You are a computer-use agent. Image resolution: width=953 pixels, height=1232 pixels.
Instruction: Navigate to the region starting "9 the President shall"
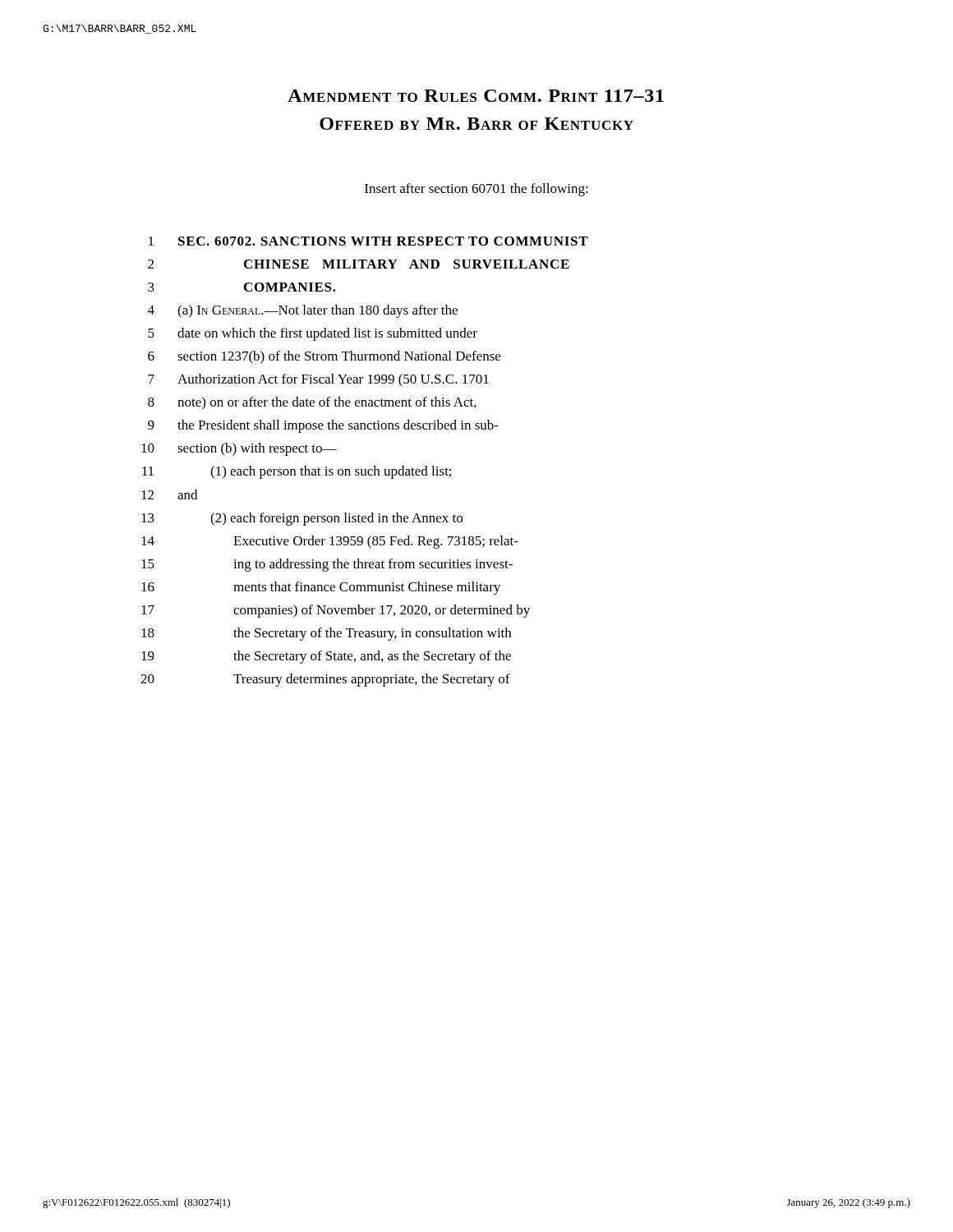point(476,426)
